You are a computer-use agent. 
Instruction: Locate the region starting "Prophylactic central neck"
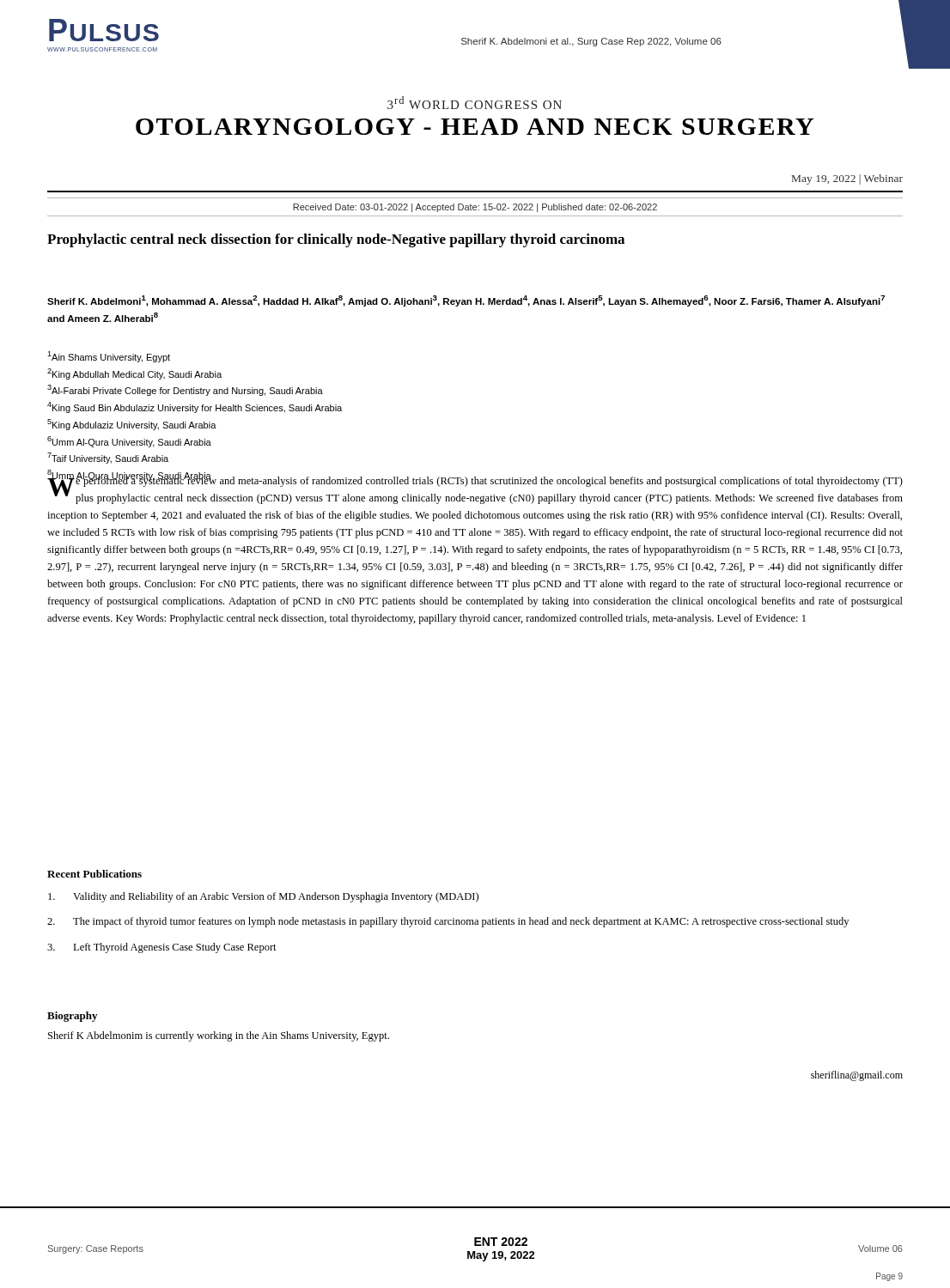coord(336,239)
